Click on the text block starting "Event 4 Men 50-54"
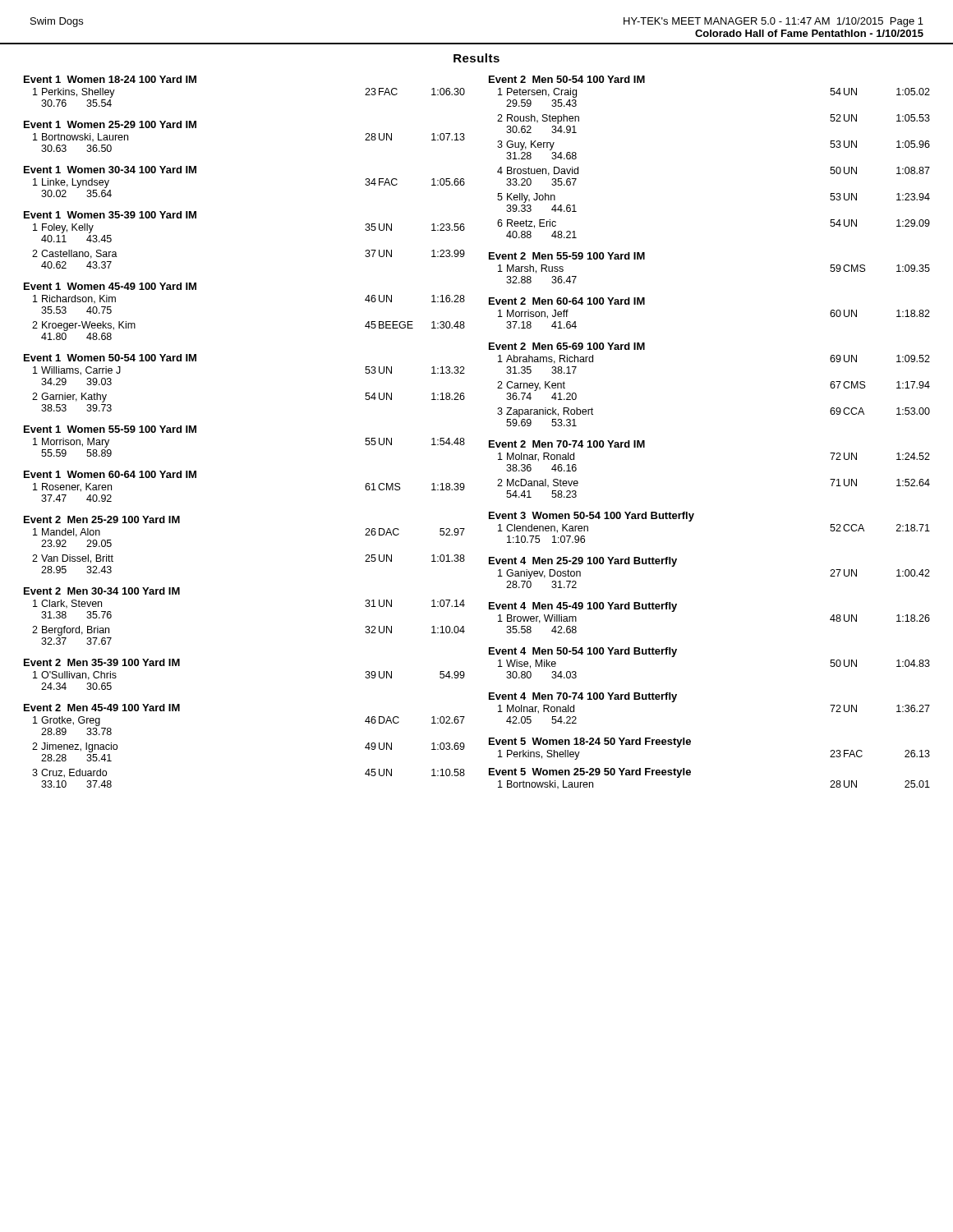 point(583,652)
